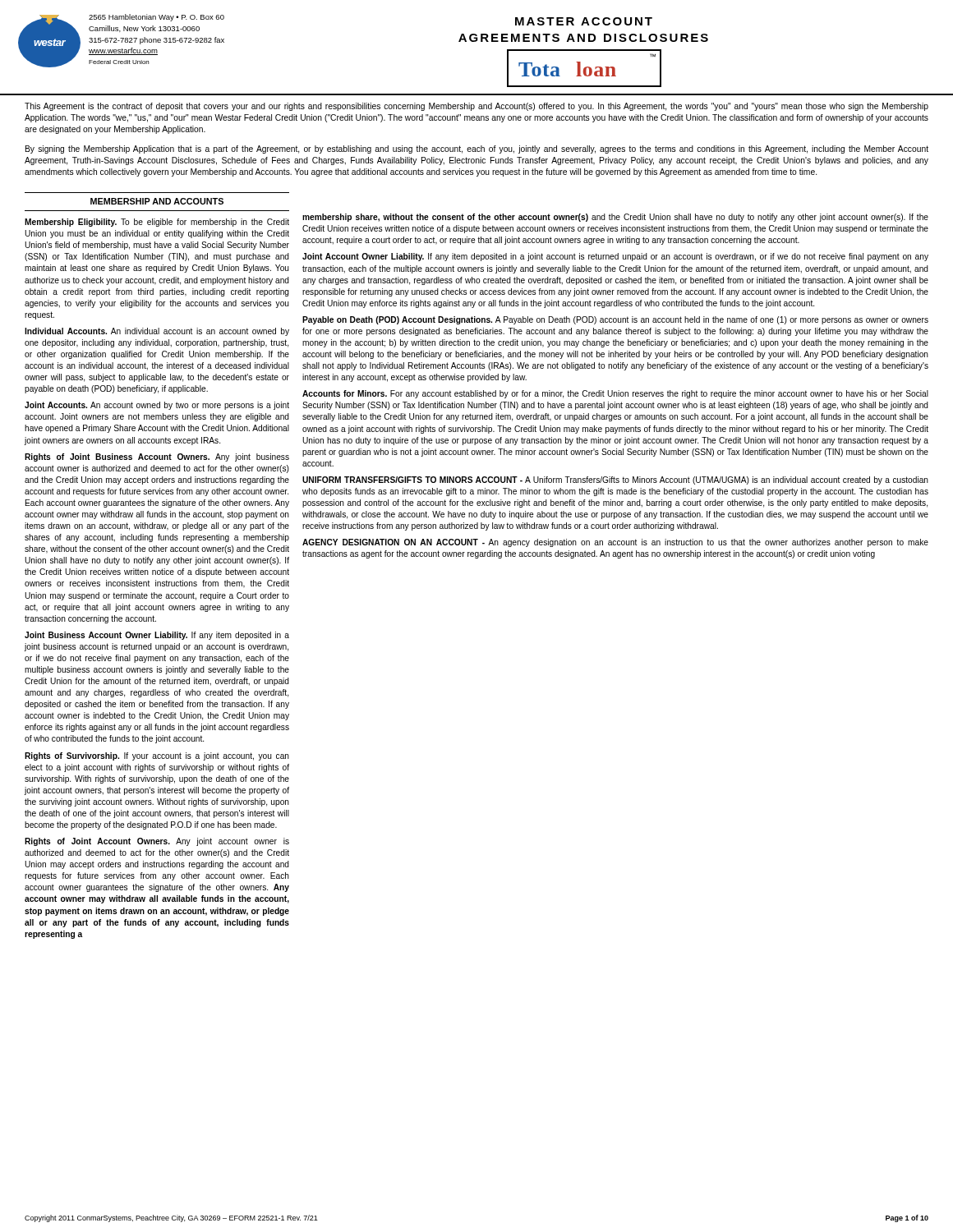
Task: Where does it say "MEMBERSHIP AND ACCOUNTS"?
Action: (x=157, y=201)
